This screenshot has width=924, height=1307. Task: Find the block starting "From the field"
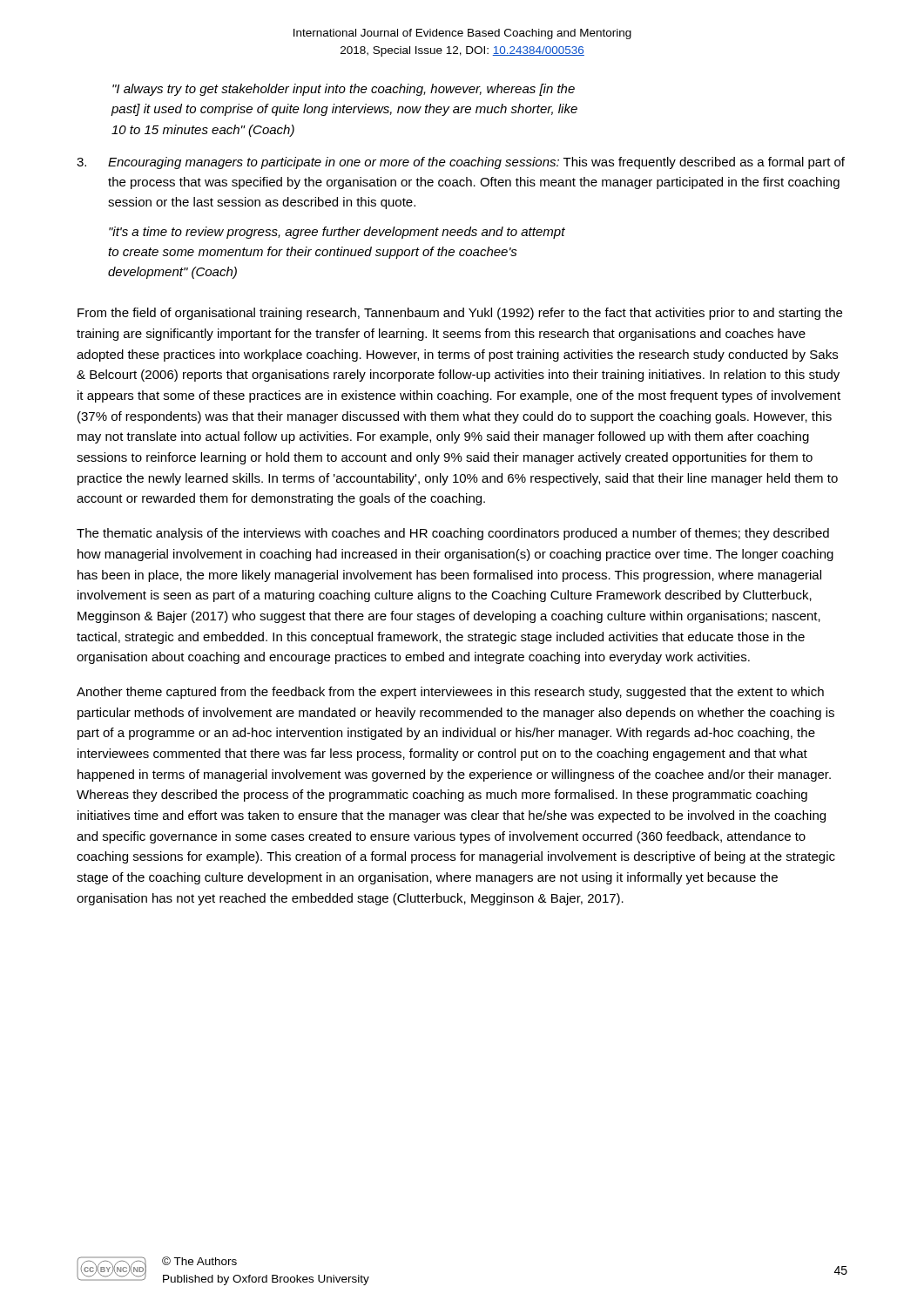coord(460,405)
